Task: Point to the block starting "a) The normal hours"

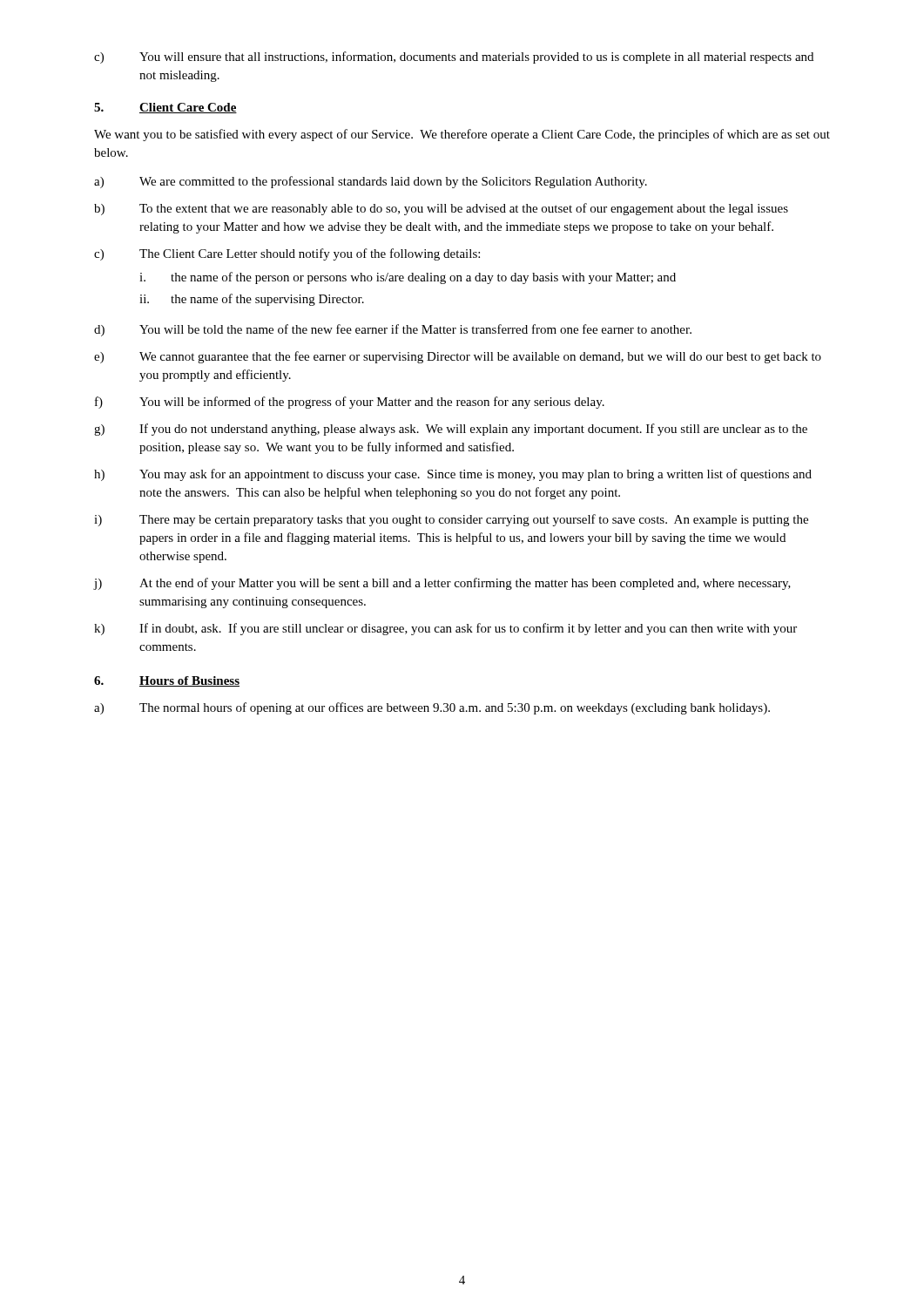Action: click(x=462, y=708)
